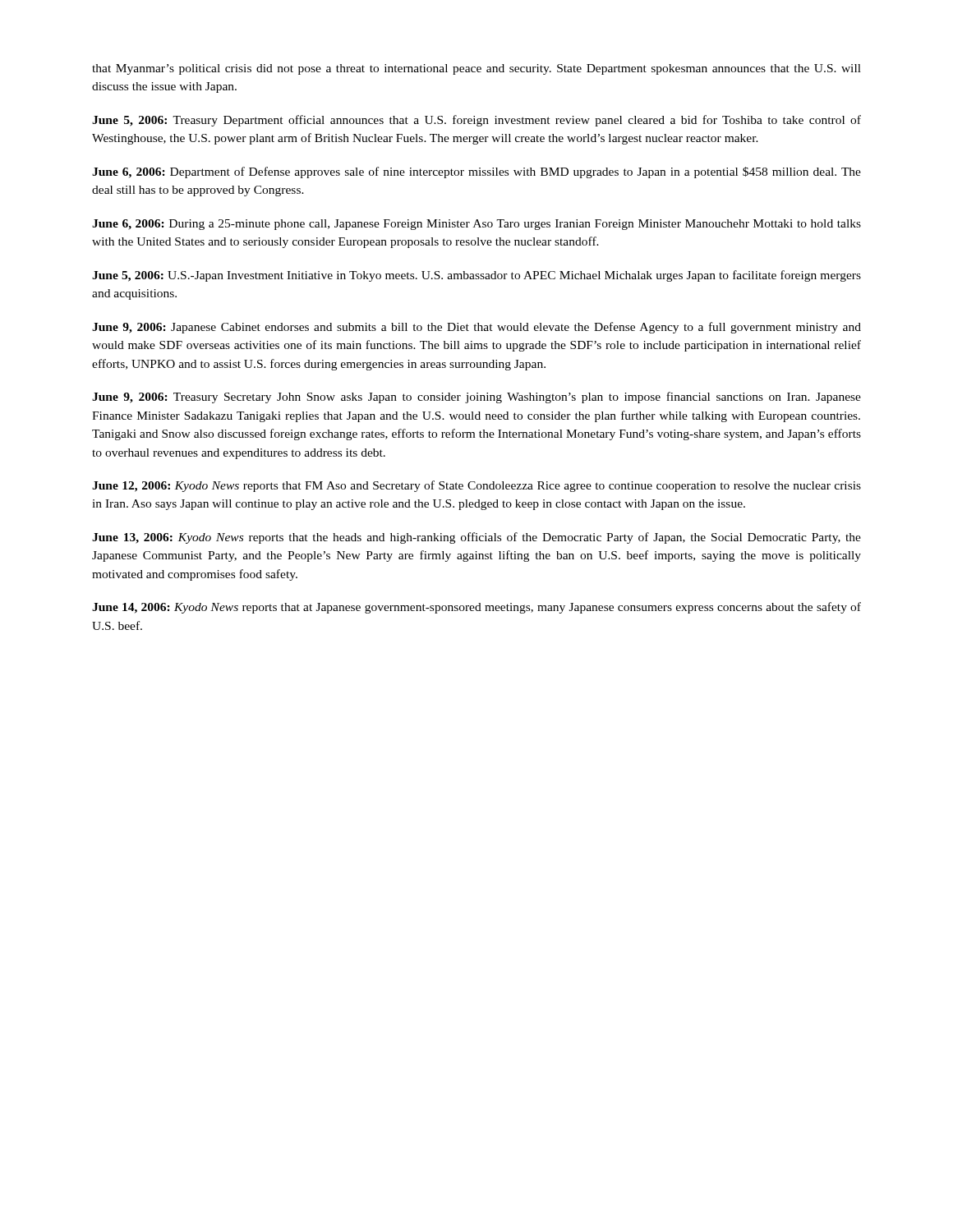The image size is (953, 1232).
Task: Select the text block containing "June 6, 2006: Department of Defense approves sale"
Action: pyautogui.click(x=476, y=180)
